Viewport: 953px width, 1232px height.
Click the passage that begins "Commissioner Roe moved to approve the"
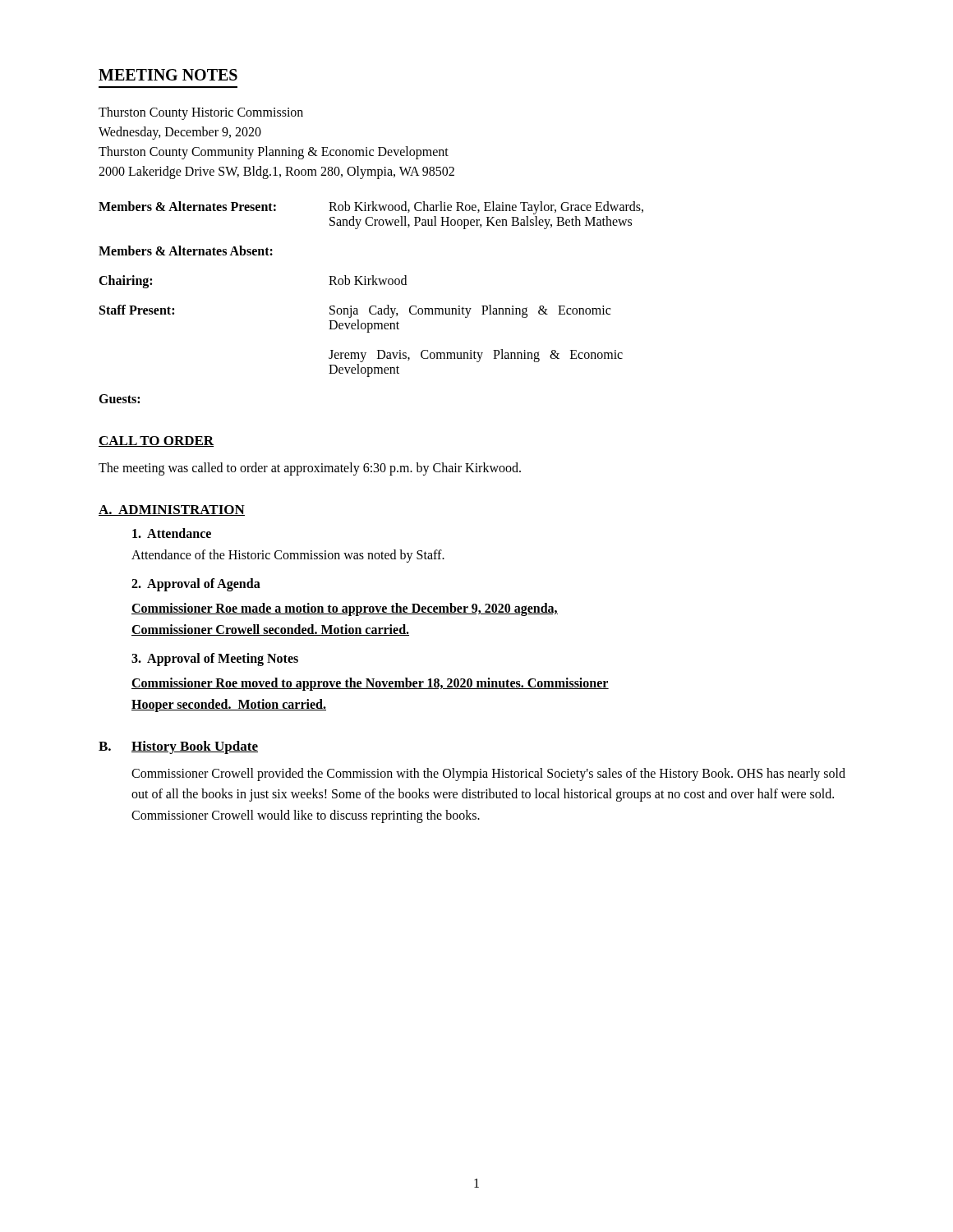pyautogui.click(x=370, y=694)
